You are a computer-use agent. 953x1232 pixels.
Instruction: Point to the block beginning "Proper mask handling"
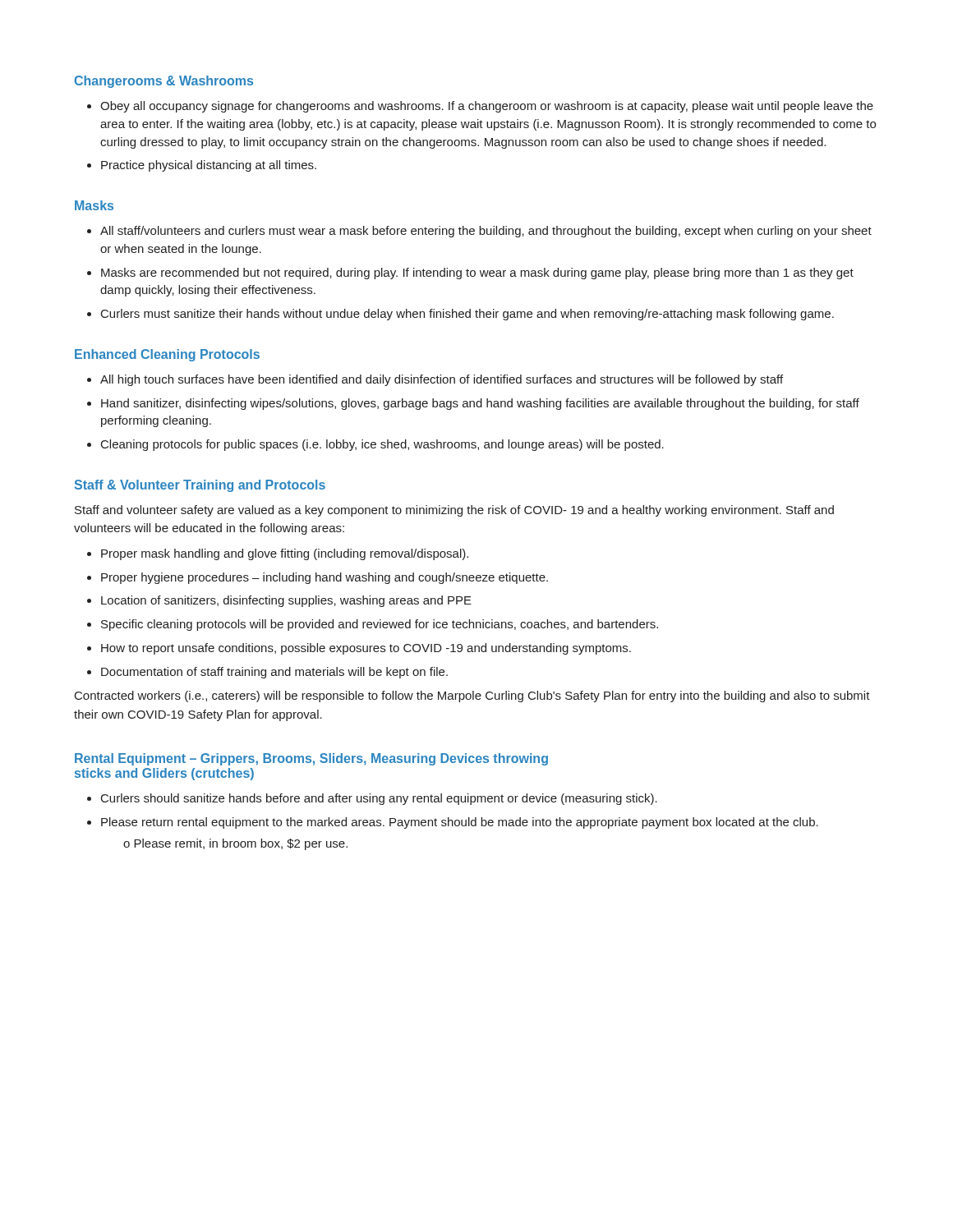click(x=476, y=553)
